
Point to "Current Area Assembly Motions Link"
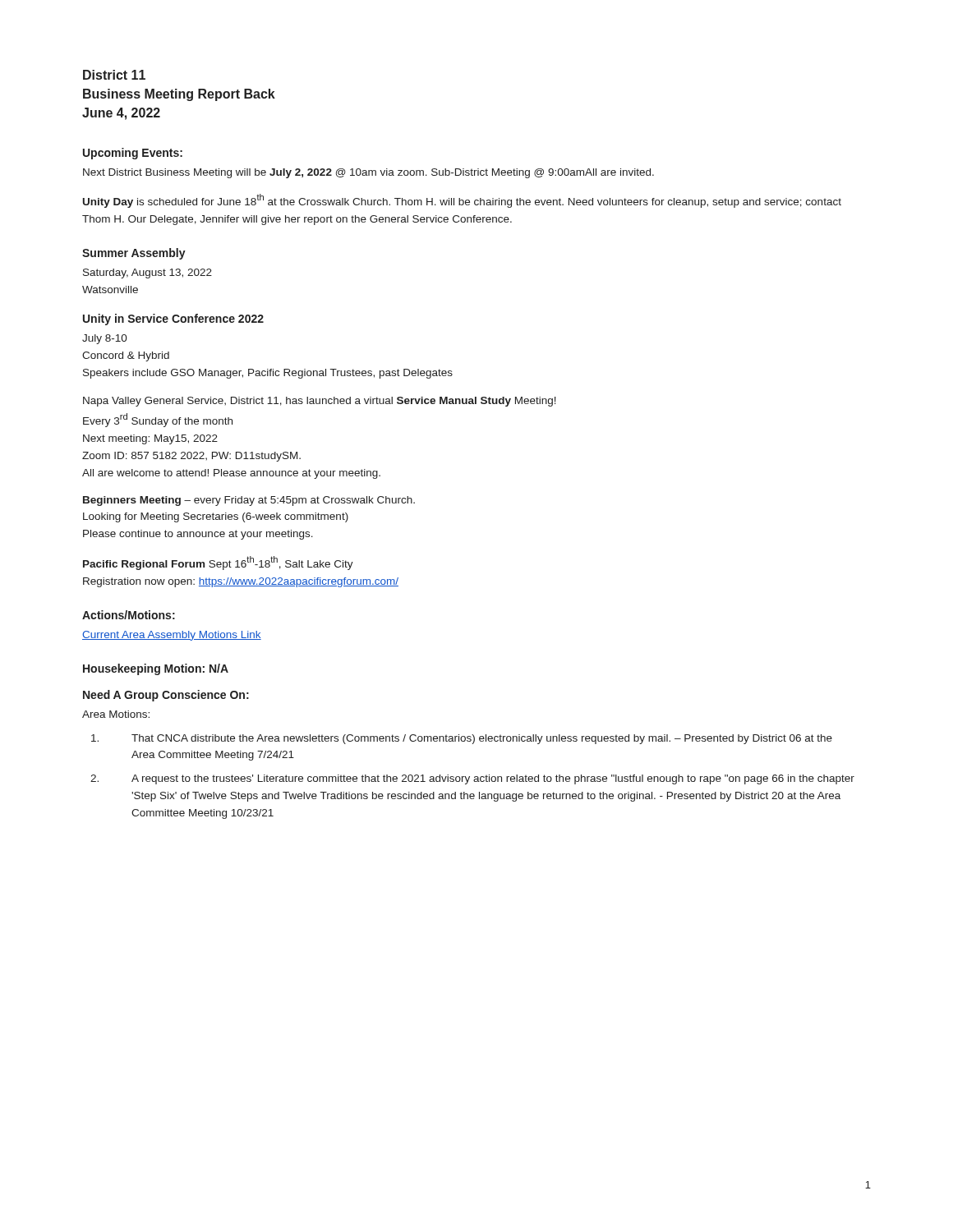click(x=172, y=634)
